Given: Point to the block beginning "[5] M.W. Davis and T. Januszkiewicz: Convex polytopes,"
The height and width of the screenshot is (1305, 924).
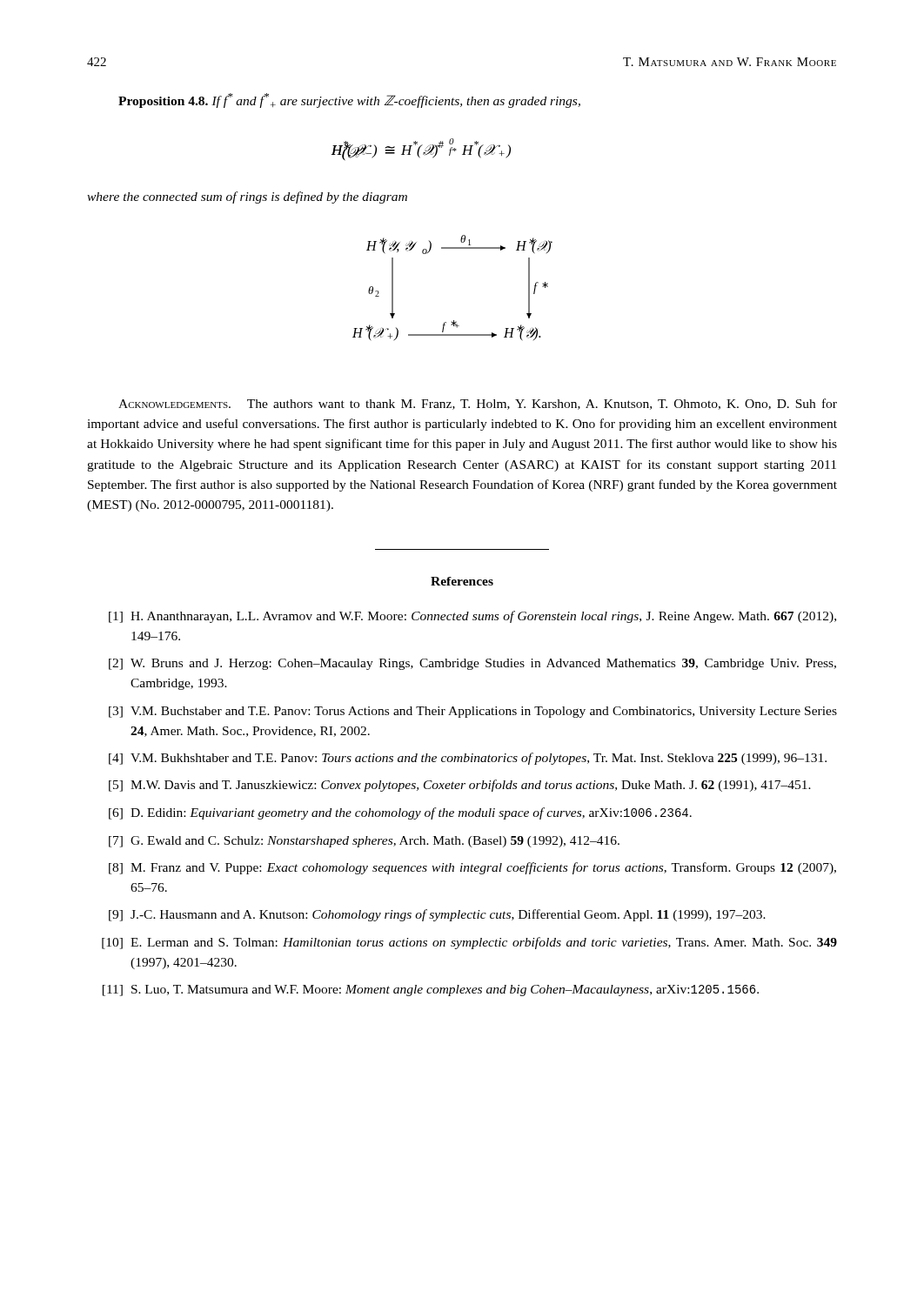Looking at the screenshot, I should pyautogui.click(x=462, y=785).
